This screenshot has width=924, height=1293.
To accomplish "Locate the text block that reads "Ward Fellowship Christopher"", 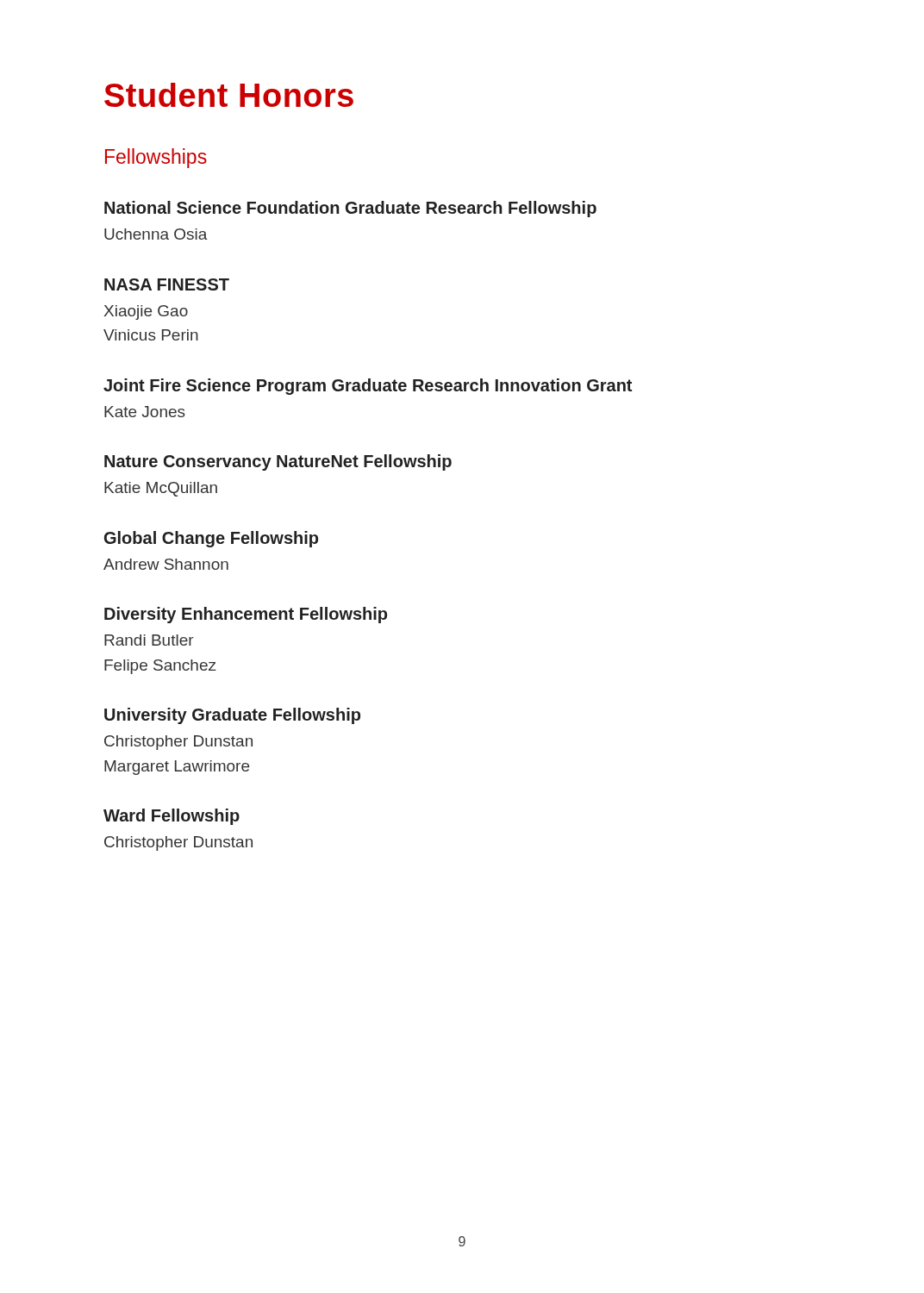I will (x=172, y=817).
